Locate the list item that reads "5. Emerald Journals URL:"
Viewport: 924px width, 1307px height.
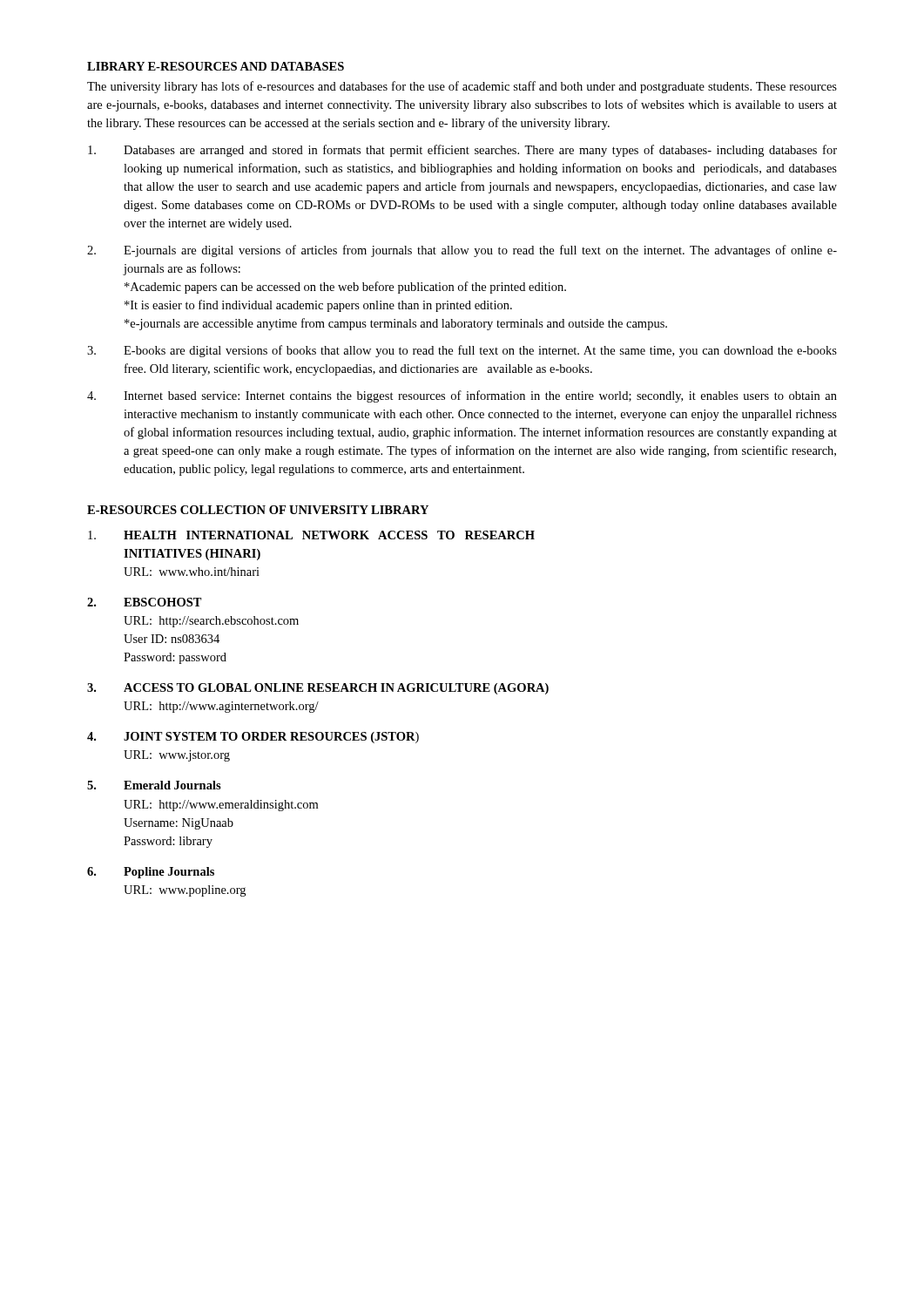point(154,785)
